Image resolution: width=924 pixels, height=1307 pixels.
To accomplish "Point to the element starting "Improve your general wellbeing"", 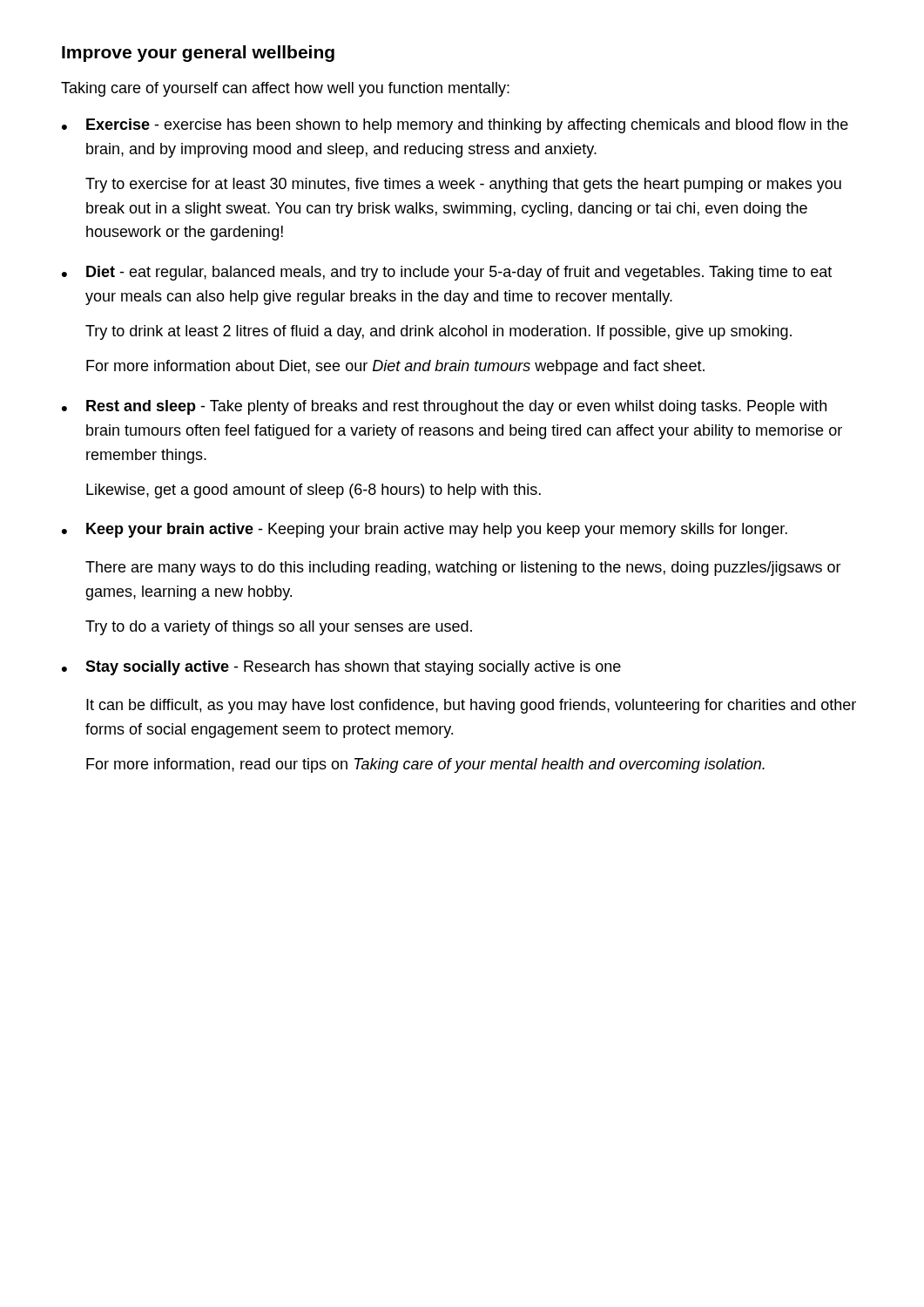I will point(198,52).
